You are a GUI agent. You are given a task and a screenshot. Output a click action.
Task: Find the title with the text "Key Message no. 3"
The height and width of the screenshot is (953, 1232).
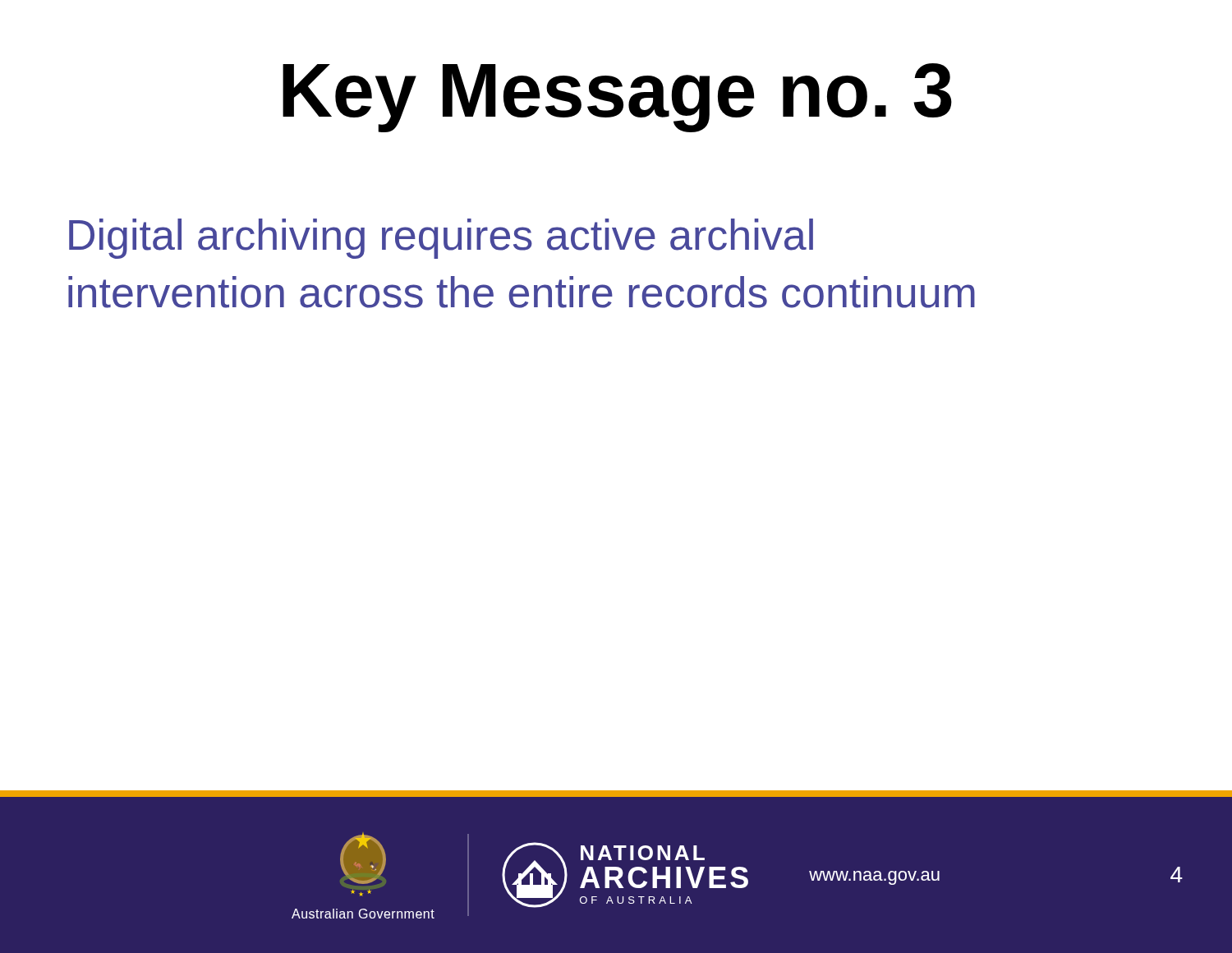[616, 91]
